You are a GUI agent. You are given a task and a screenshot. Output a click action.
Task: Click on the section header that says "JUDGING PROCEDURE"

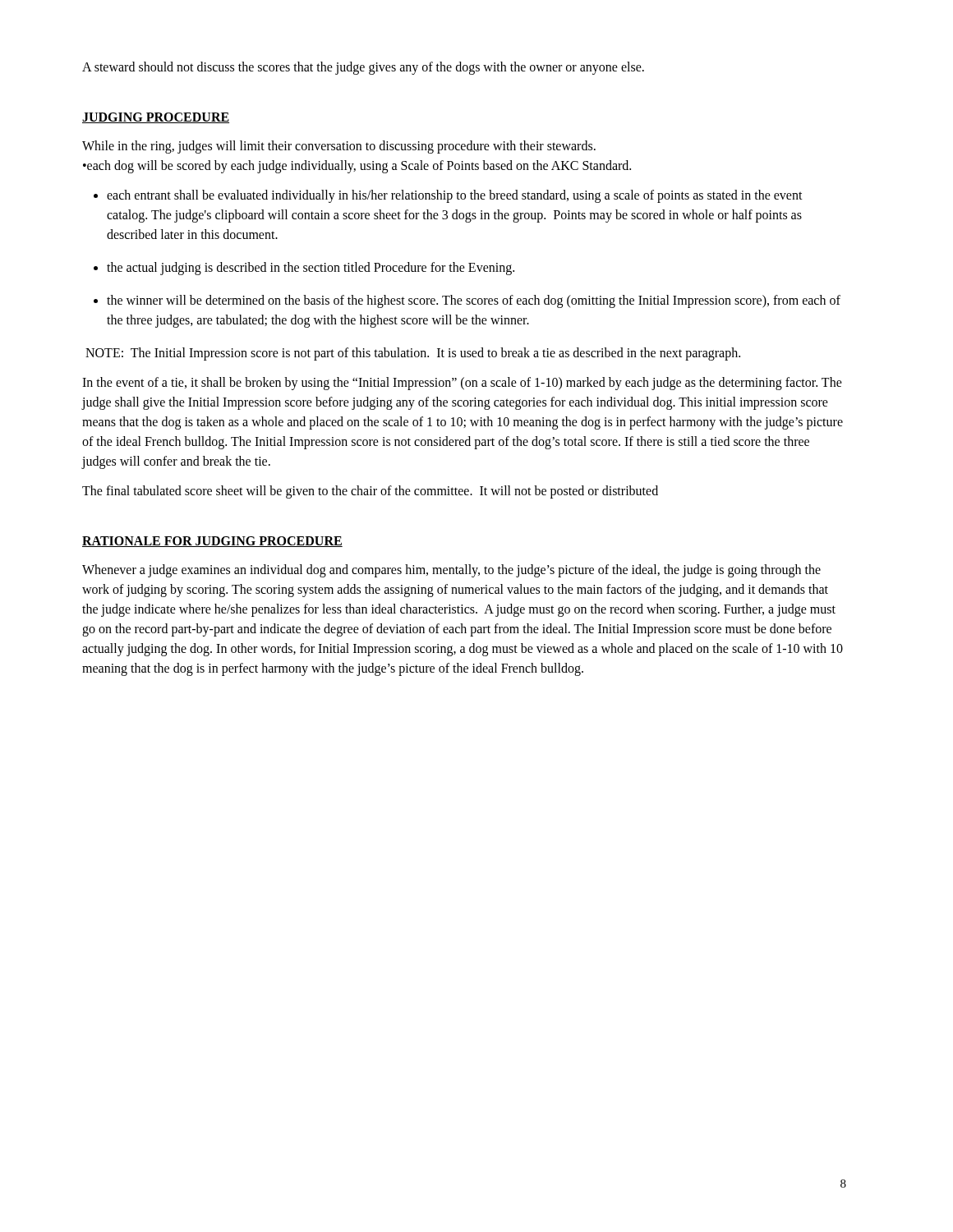point(156,117)
